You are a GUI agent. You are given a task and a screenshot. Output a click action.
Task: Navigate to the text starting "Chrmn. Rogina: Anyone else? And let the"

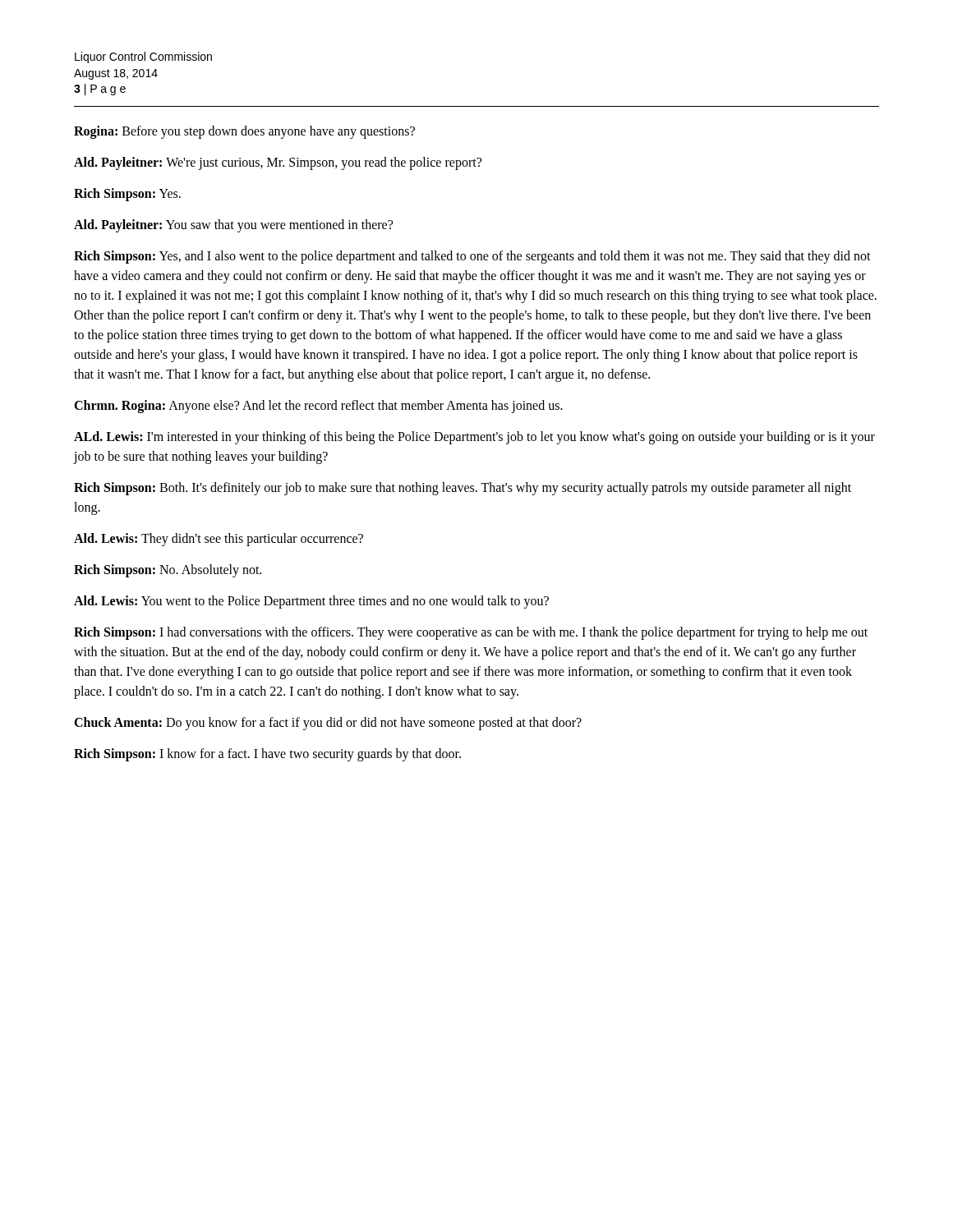click(319, 405)
